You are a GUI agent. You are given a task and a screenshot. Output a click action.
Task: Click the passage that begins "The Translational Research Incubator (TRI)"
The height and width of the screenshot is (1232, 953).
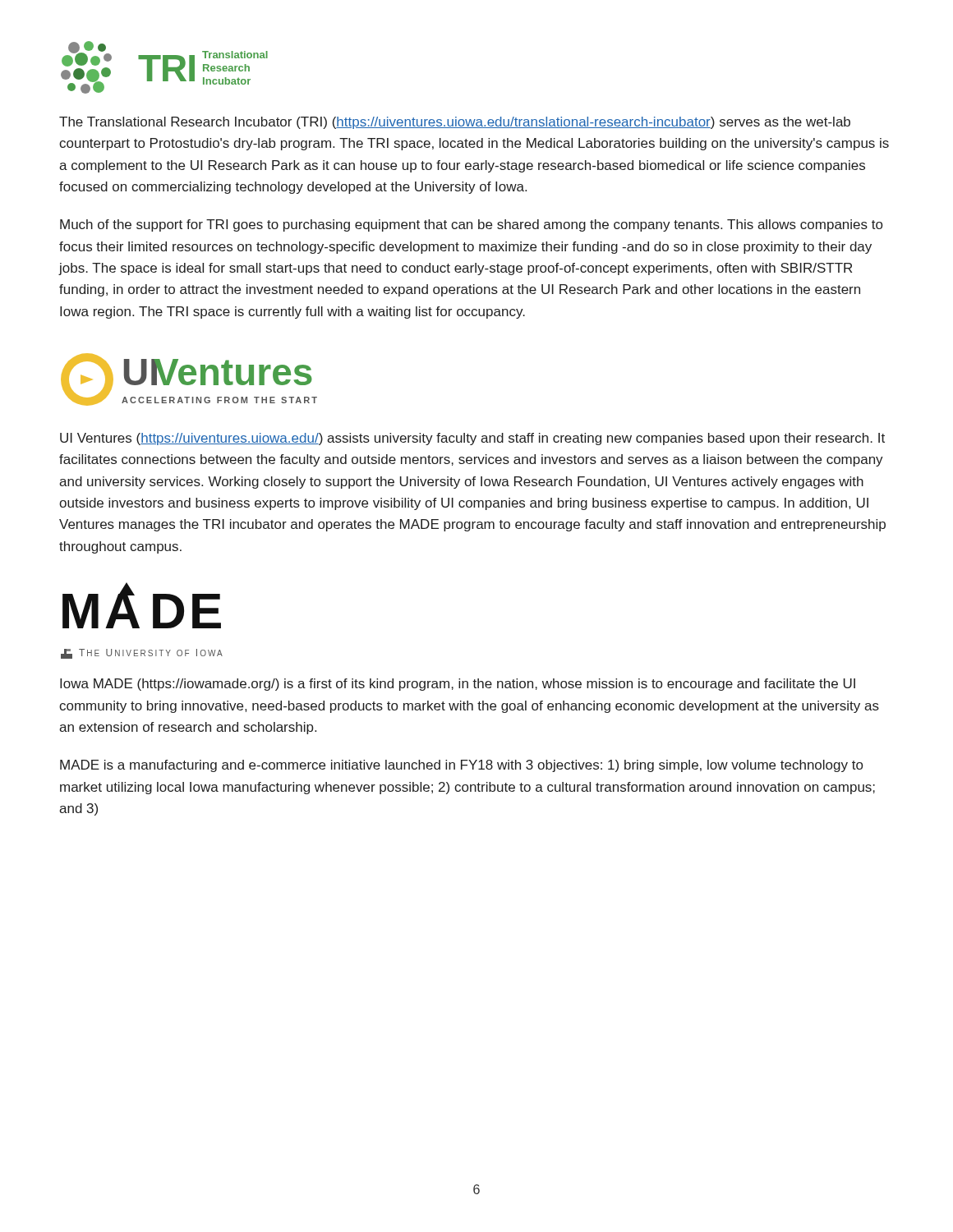476,155
